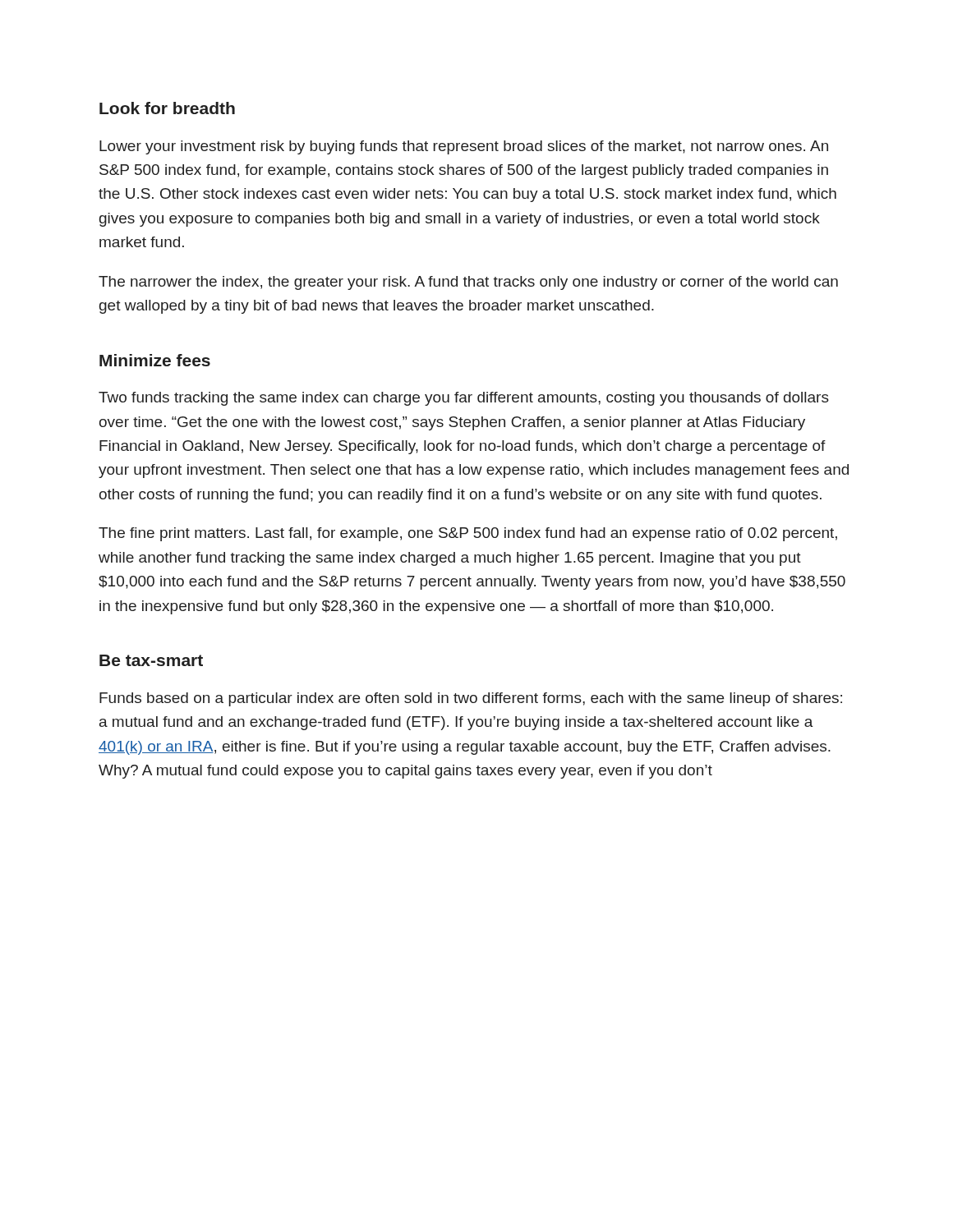
Task: Locate the text block that reads "Two funds tracking the same index"
Action: click(x=474, y=446)
